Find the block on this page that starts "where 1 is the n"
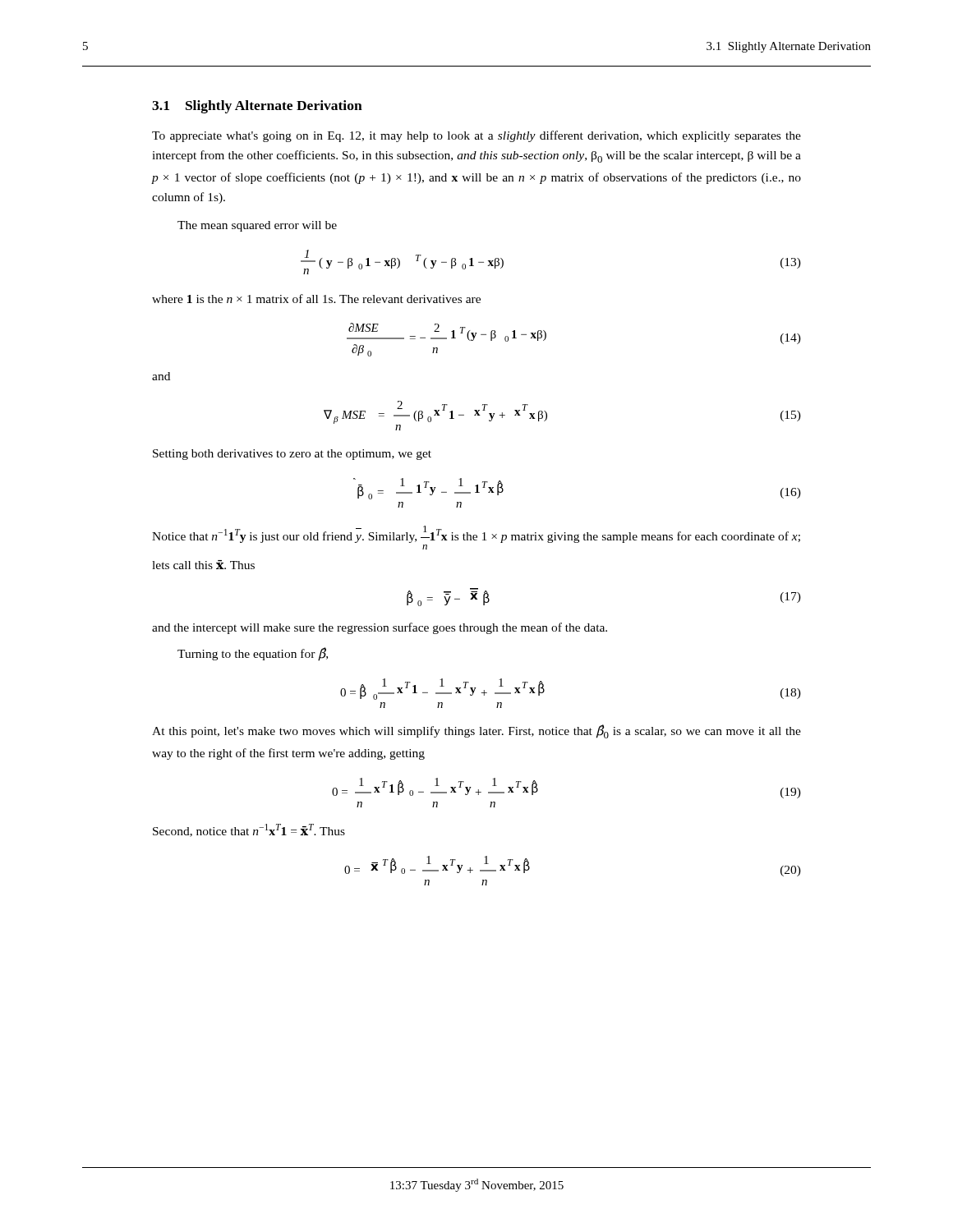This screenshot has width=953, height=1232. point(476,299)
